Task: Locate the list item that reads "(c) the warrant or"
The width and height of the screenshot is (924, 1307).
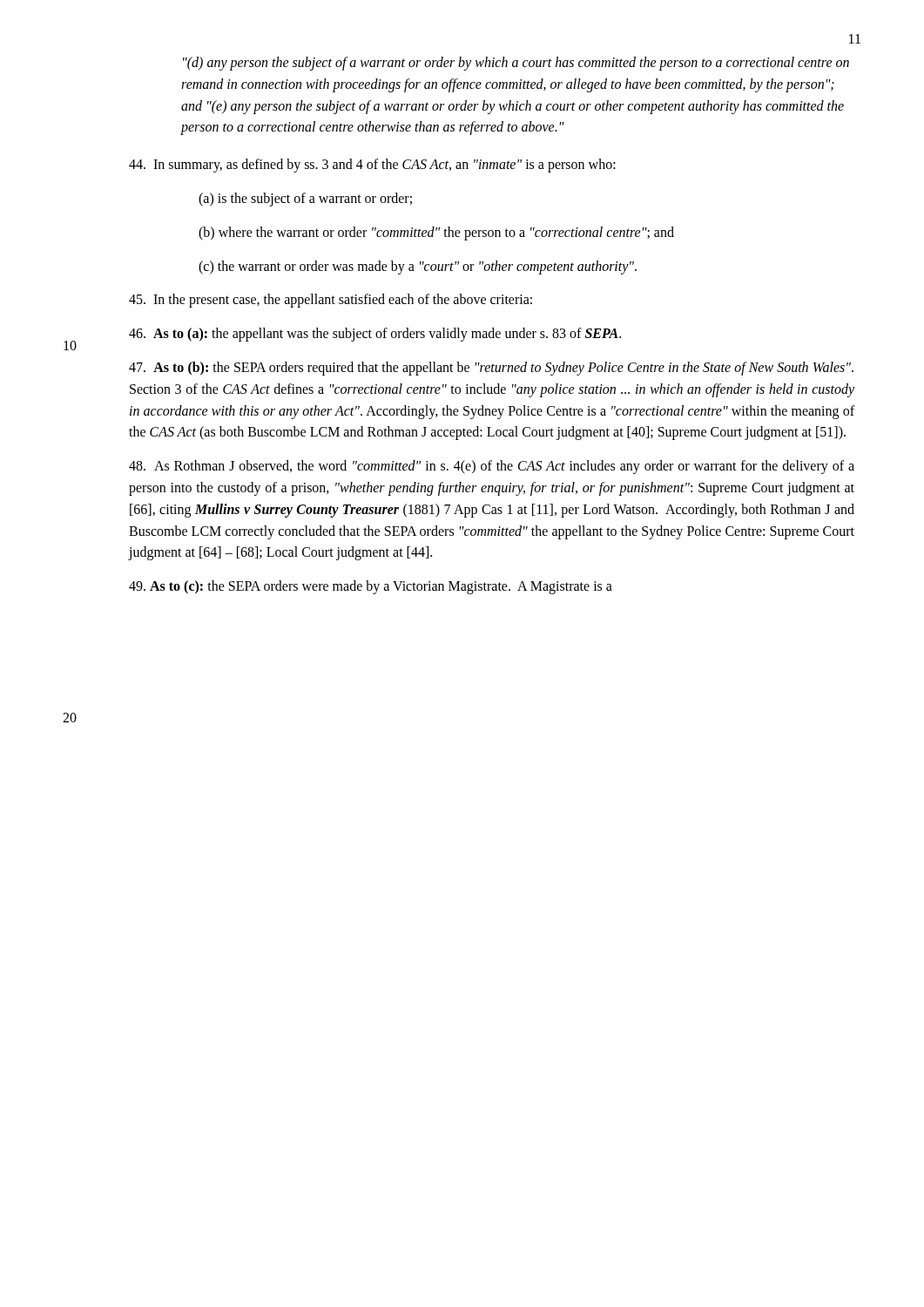Action: coord(418,266)
